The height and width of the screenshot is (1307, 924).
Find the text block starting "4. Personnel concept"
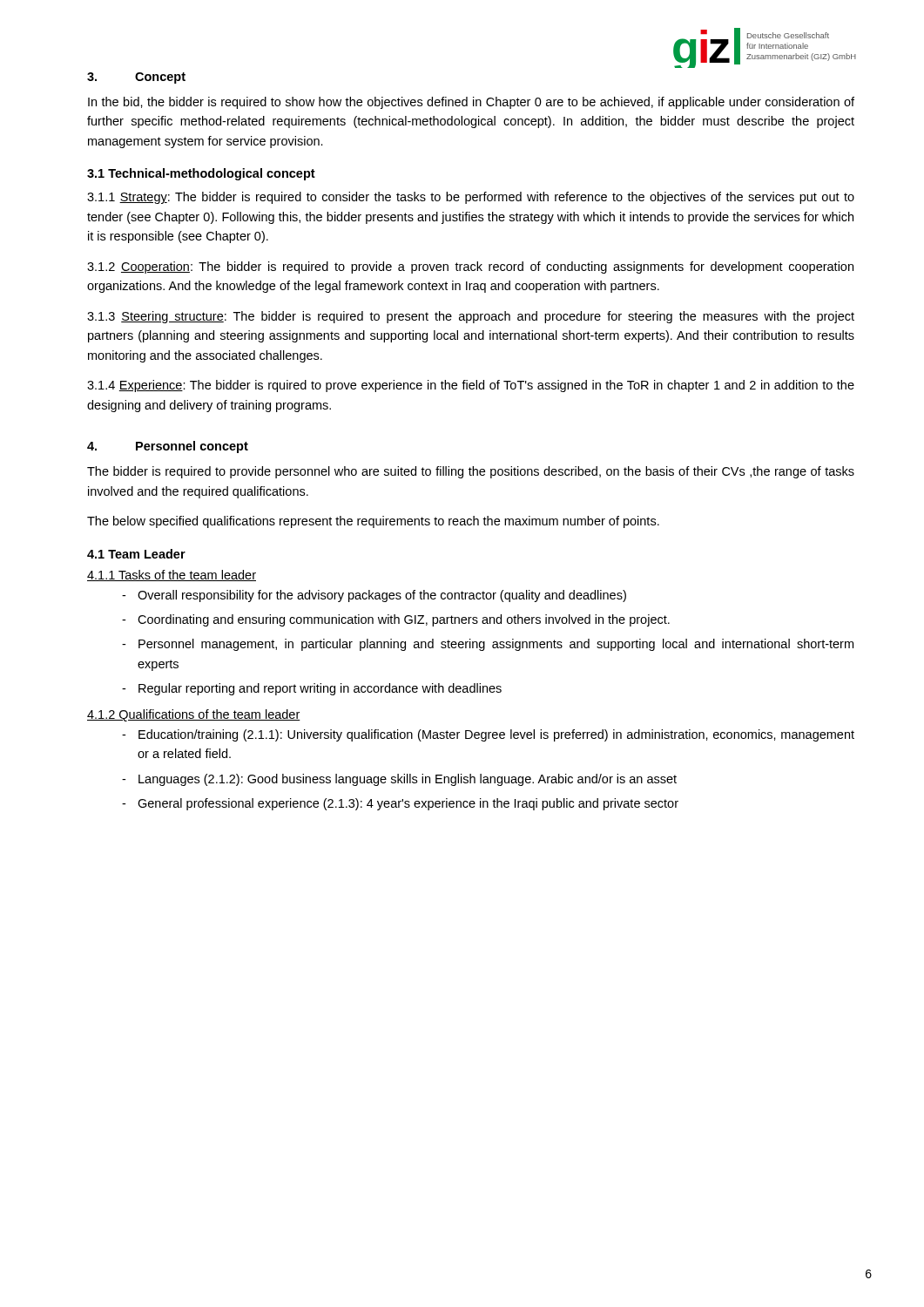(168, 446)
